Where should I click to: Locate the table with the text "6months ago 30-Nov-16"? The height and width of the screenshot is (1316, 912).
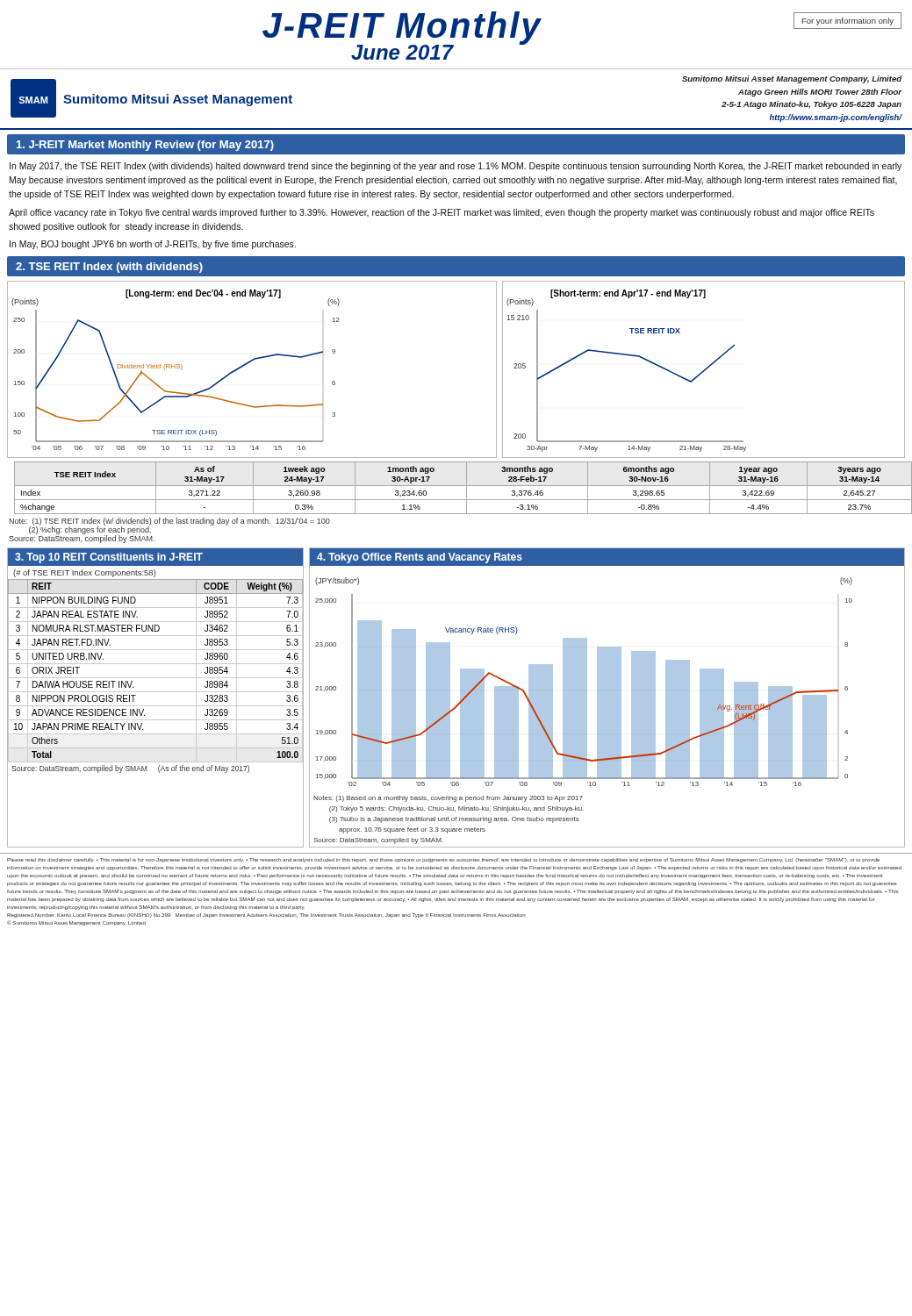pyautogui.click(x=456, y=488)
